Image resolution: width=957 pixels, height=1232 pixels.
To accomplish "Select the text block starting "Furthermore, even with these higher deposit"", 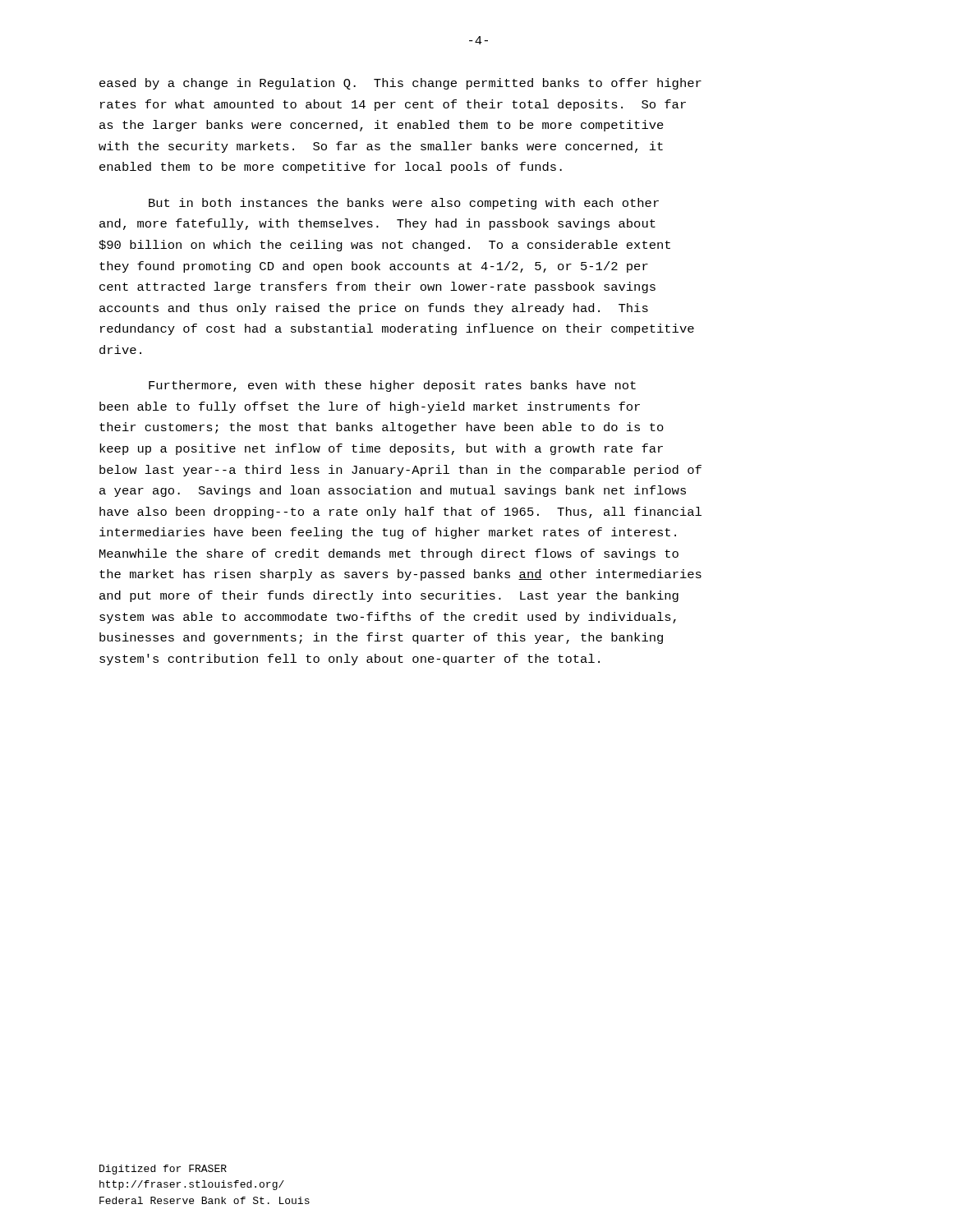I will (x=400, y=523).
